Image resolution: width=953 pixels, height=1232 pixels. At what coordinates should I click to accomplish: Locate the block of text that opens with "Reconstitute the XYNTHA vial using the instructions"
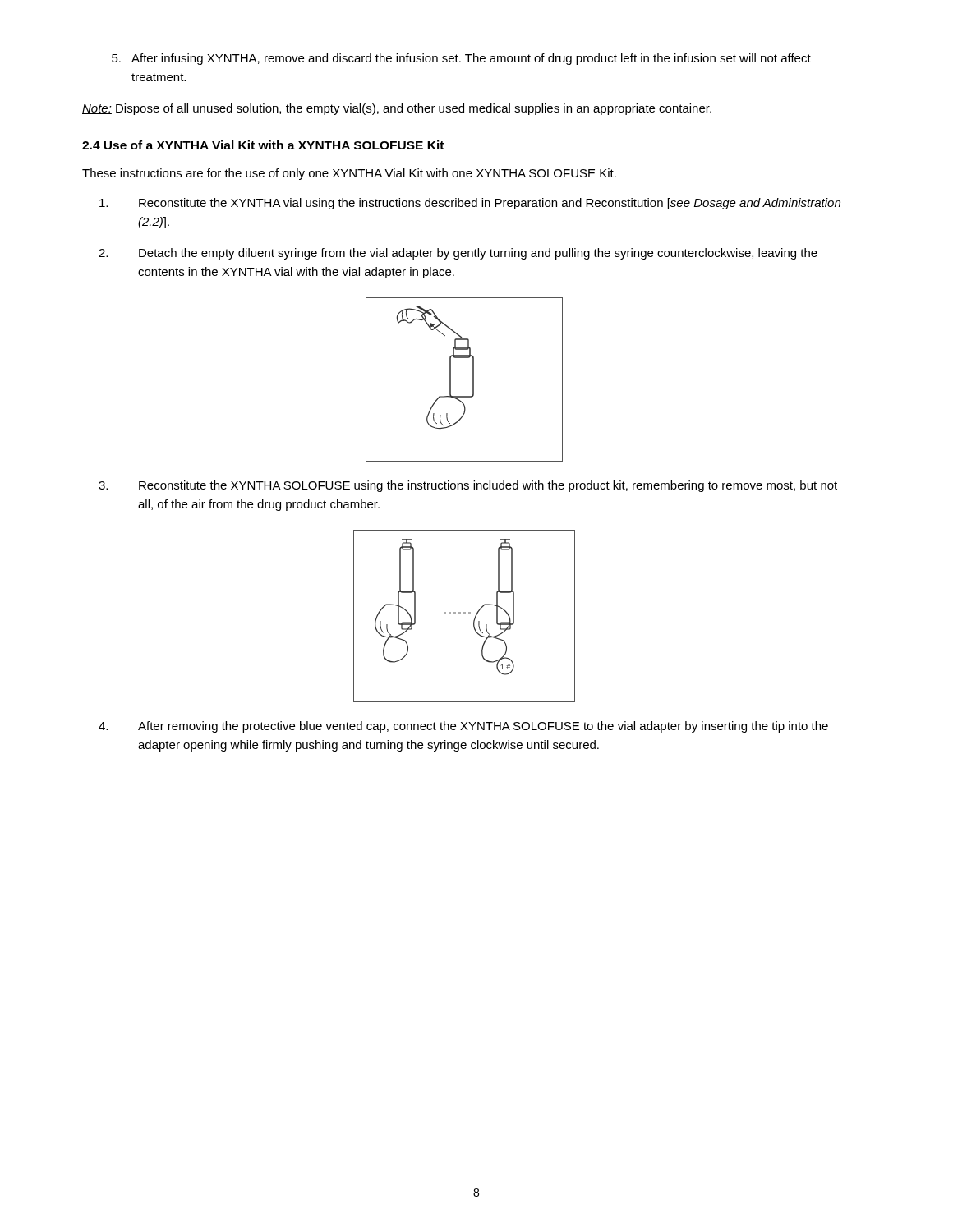coord(464,212)
